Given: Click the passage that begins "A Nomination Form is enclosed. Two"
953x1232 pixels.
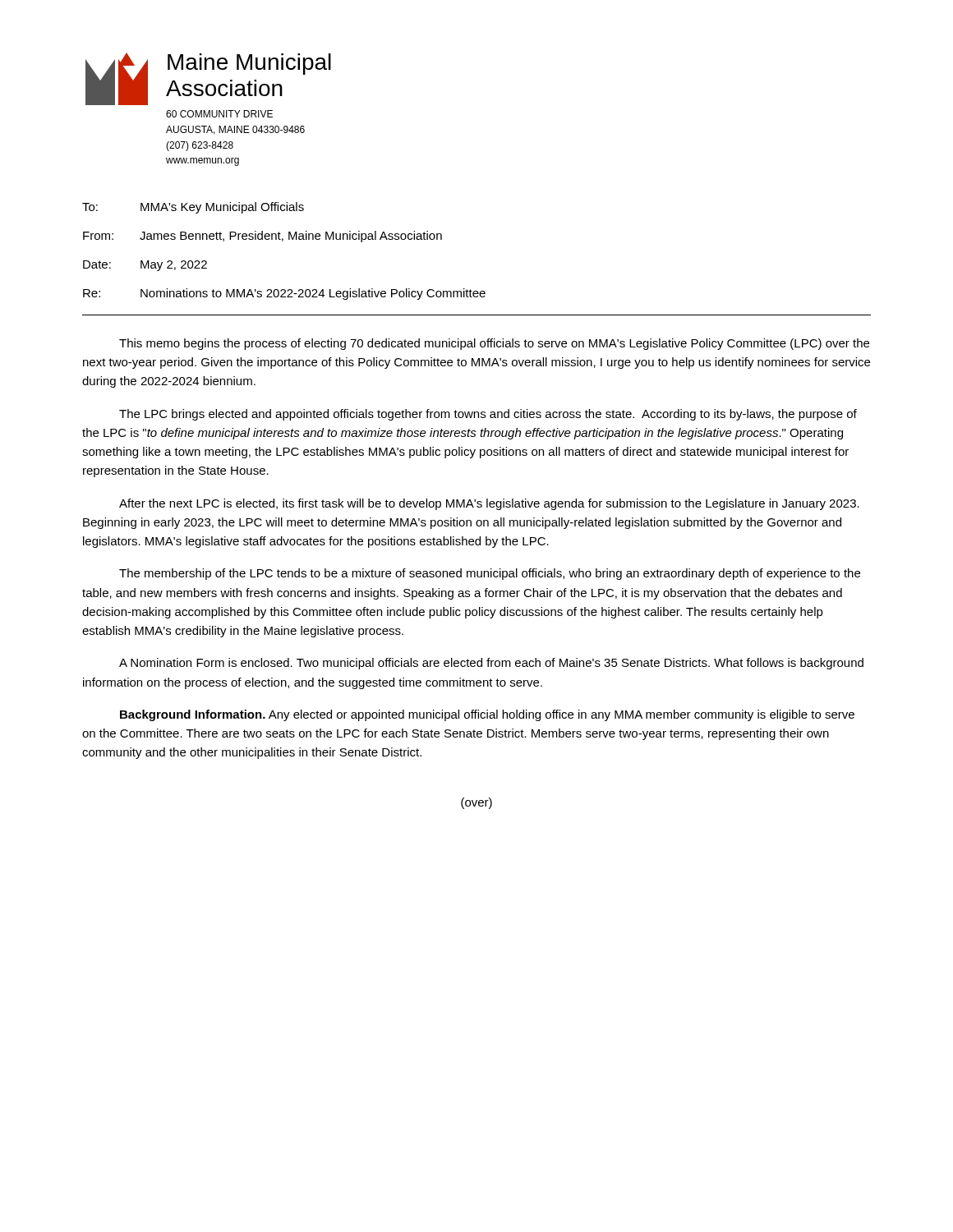Looking at the screenshot, I should (x=473, y=672).
